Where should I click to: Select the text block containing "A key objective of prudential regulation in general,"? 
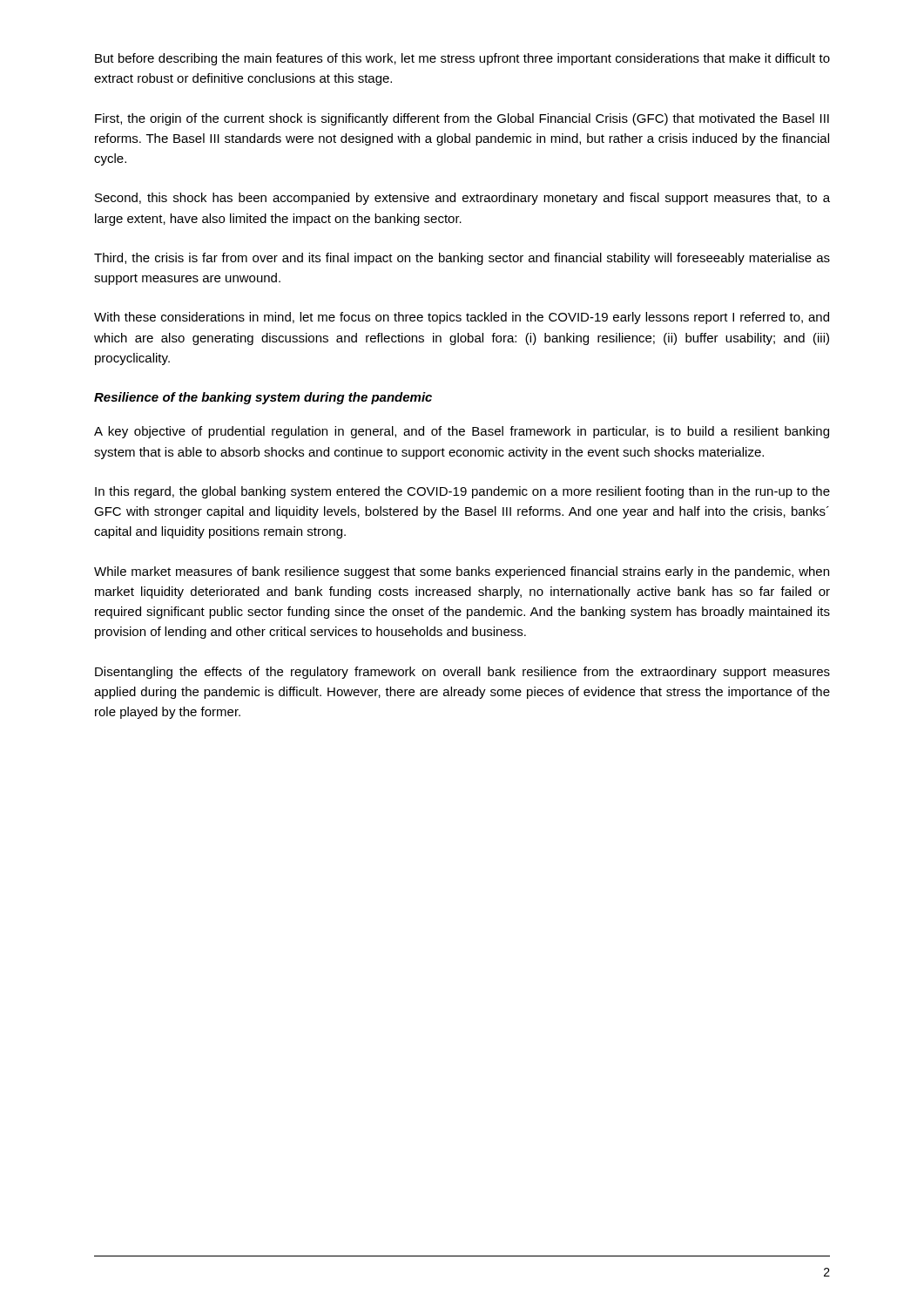coord(462,441)
